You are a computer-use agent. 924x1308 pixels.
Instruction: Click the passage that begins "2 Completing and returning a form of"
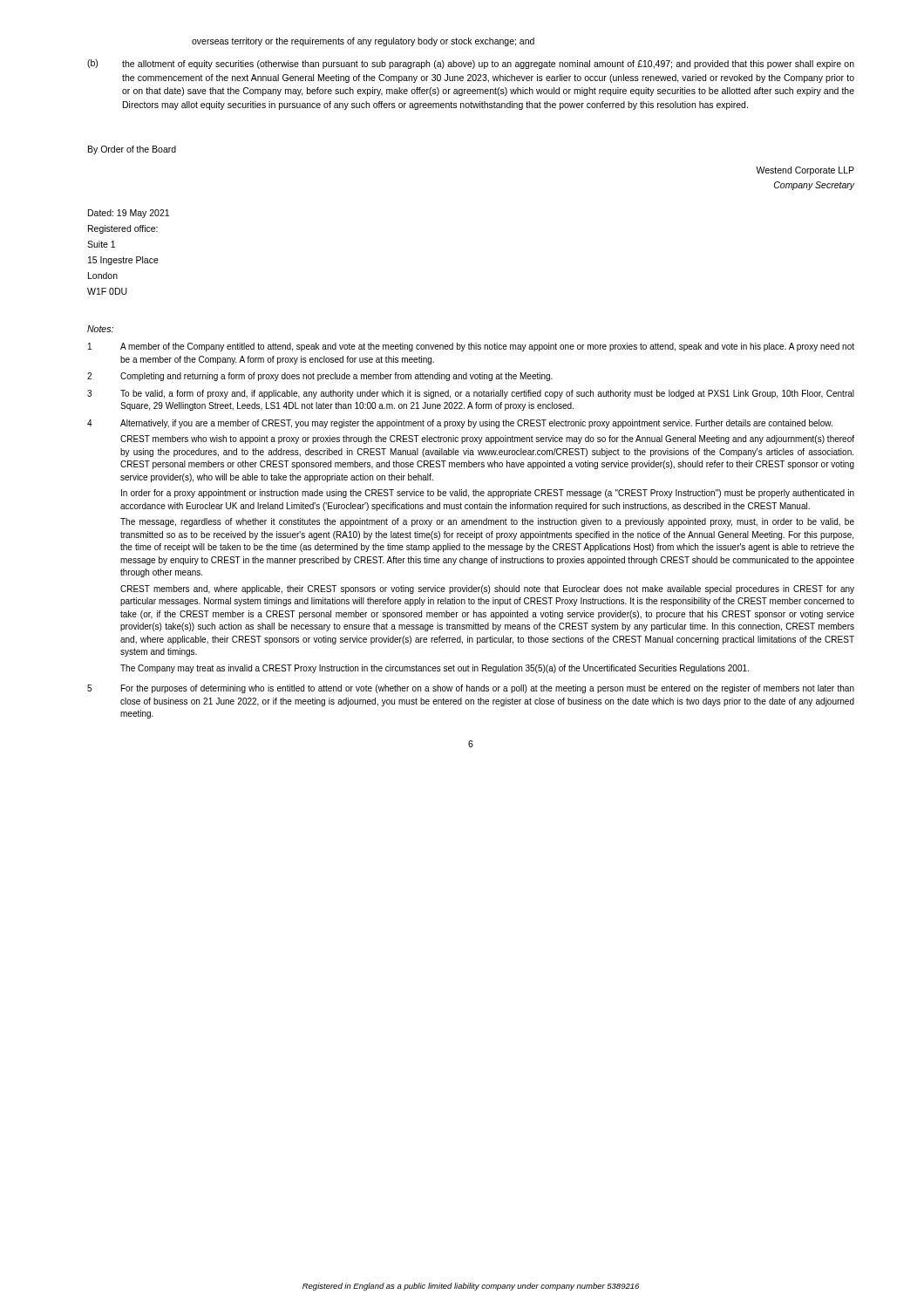click(471, 377)
